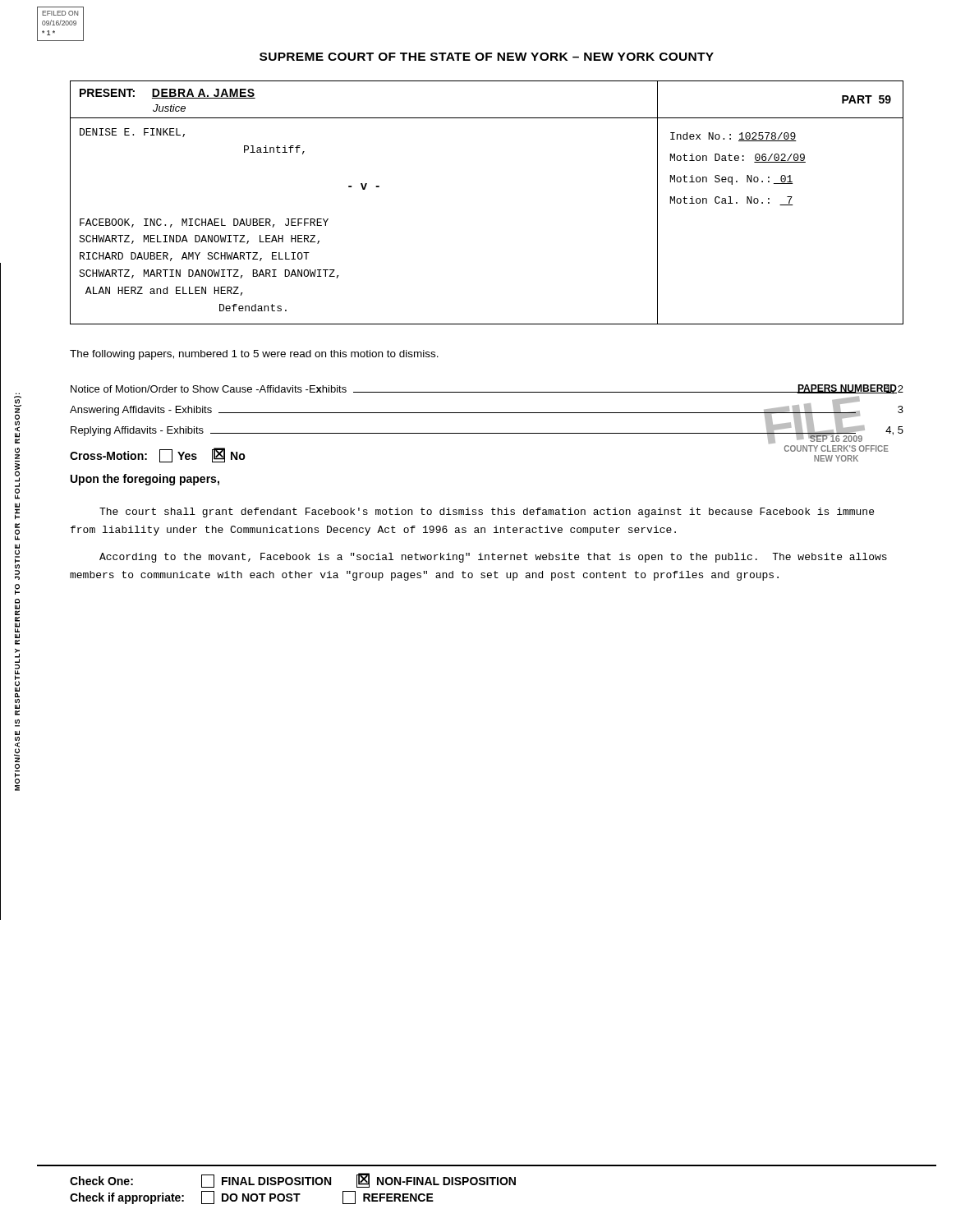Image resolution: width=956 pixels, height=1232 pixels.
Task: Click on the block starting "According to the"
Action: click(479, 566)
